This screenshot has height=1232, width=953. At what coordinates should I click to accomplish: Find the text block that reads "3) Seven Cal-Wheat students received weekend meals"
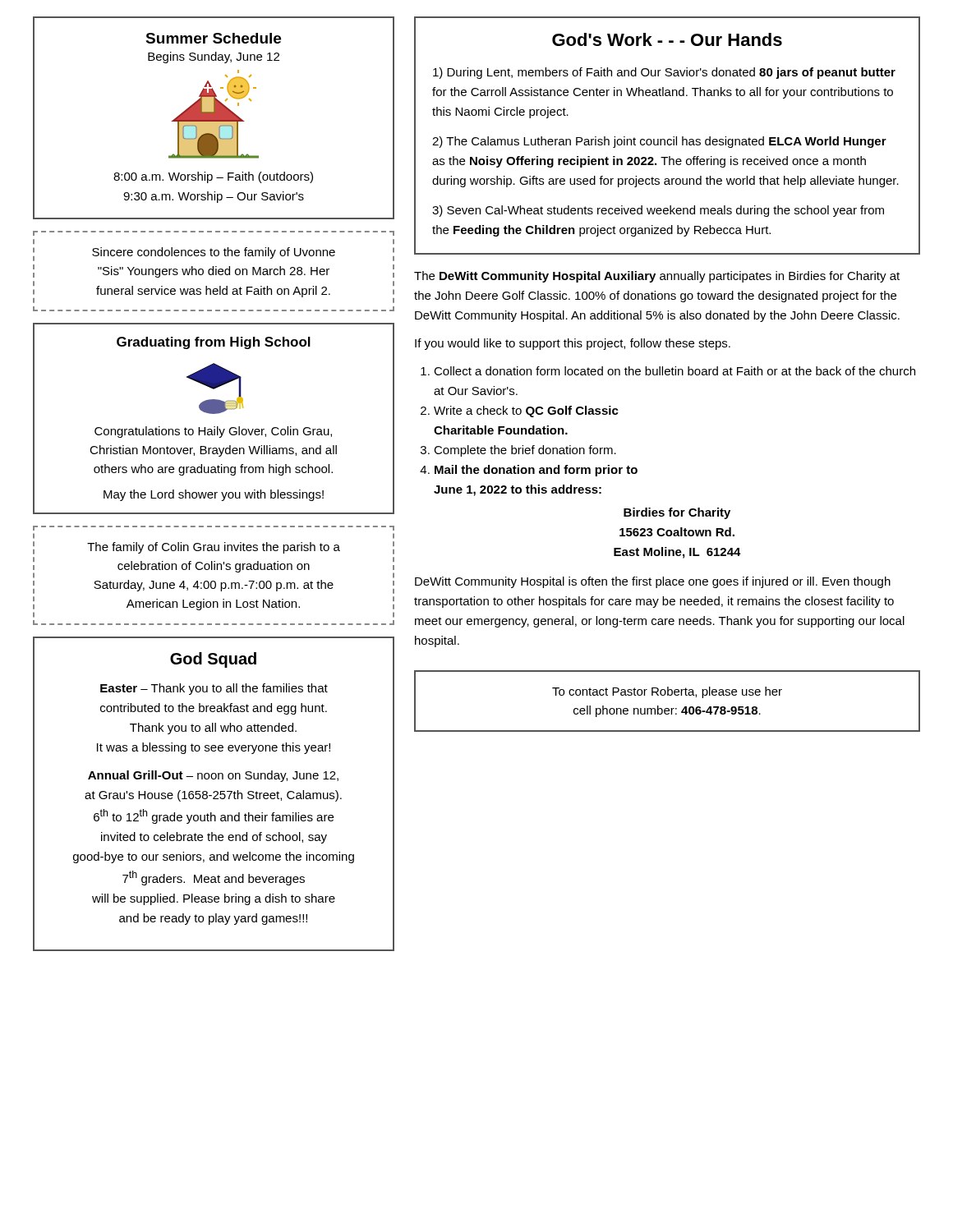[x=659, y=220]
